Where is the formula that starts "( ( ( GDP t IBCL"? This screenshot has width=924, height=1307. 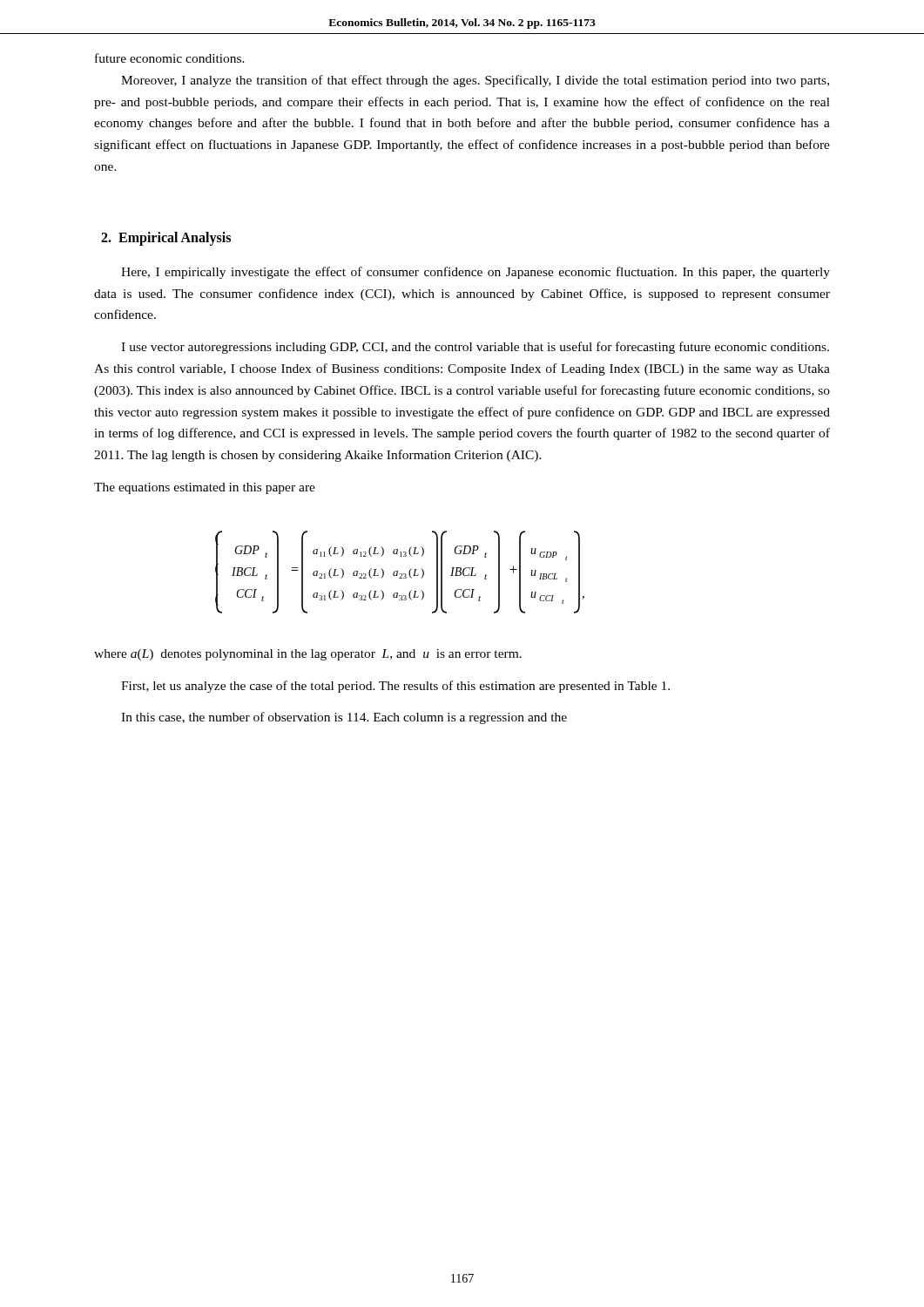pos(462,571)
